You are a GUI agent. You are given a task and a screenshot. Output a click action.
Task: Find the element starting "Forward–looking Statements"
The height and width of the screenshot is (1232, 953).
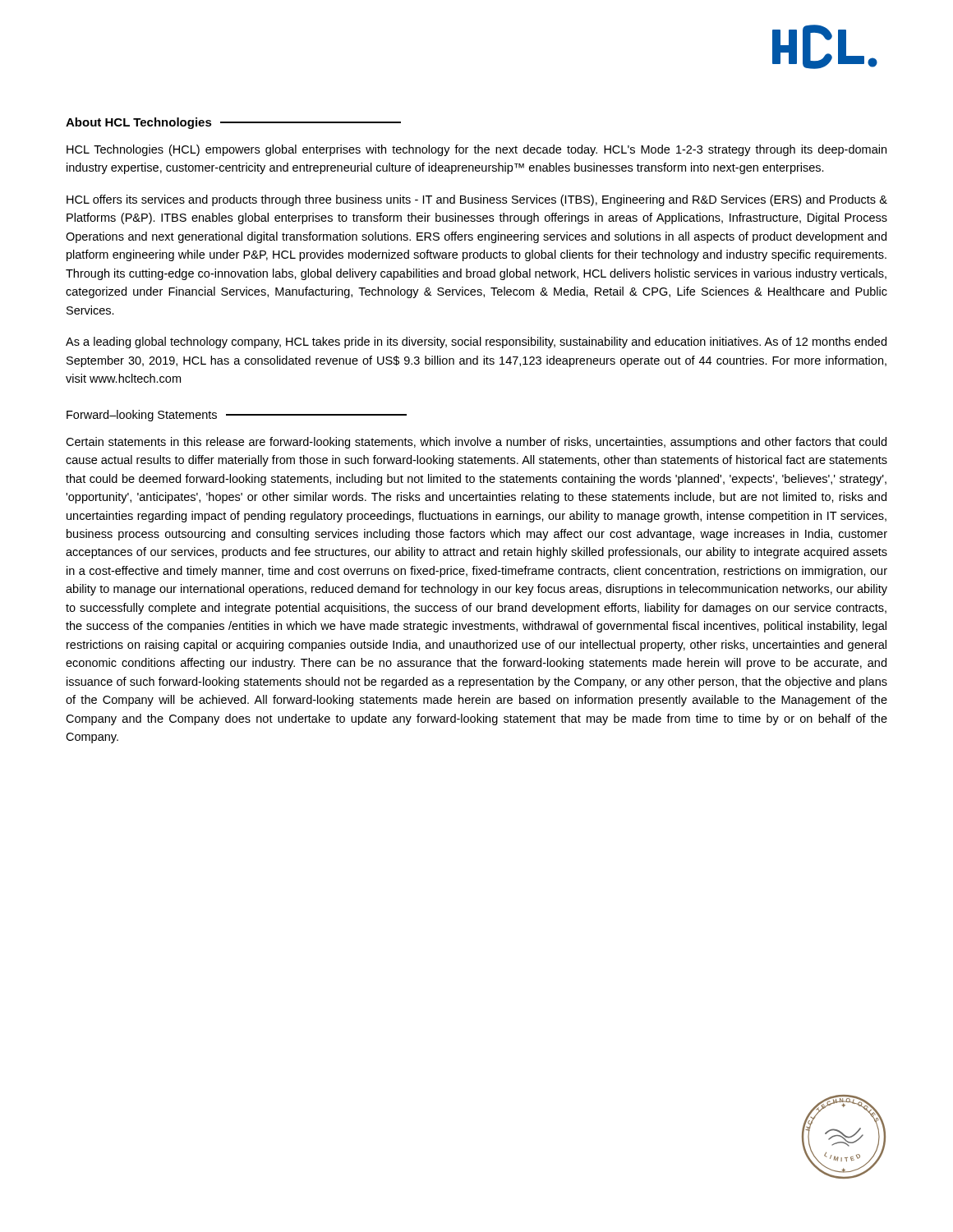click(236, 415)
